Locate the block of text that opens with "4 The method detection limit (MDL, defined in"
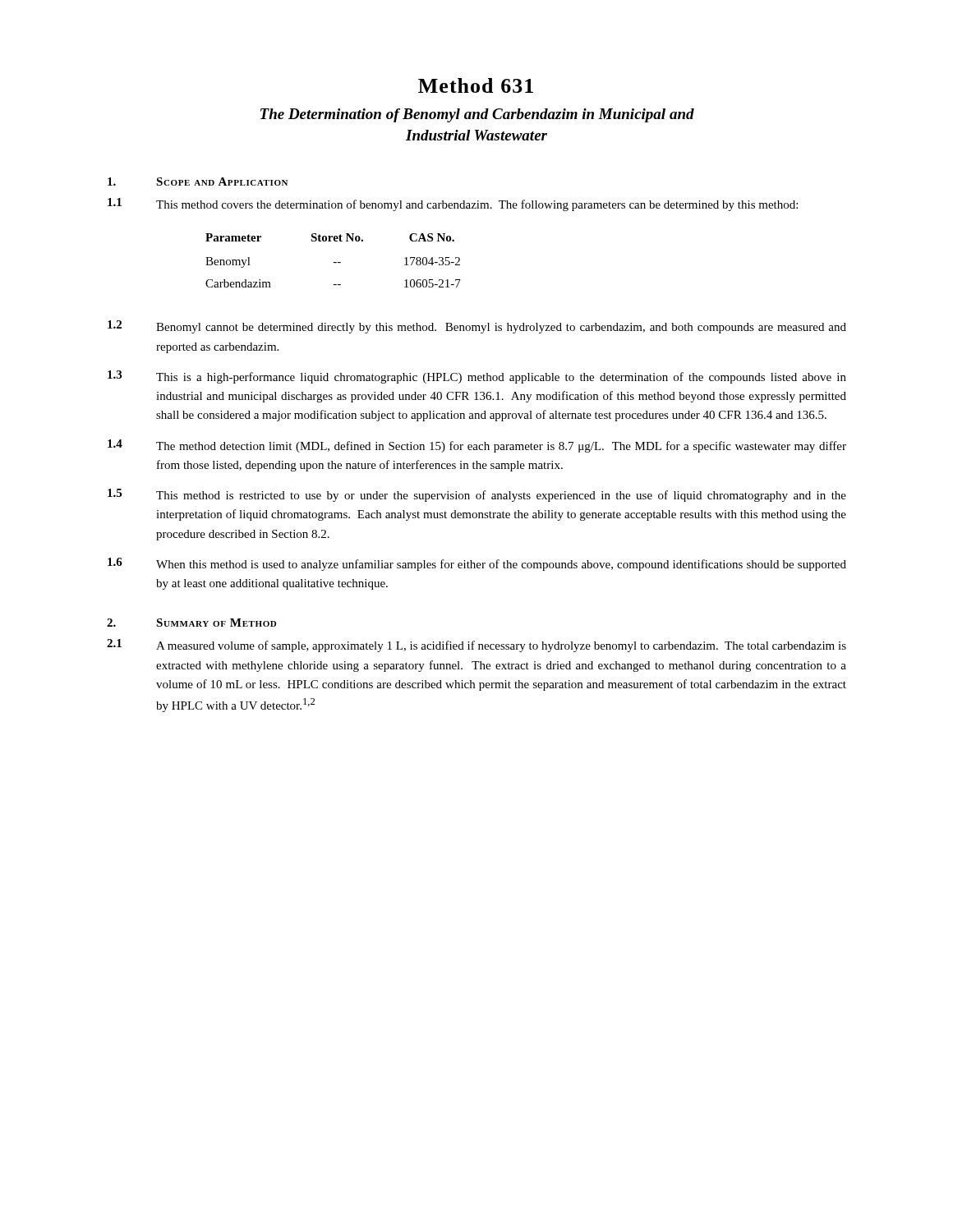The image size is (953, 1232). click(x=476, y=456)
